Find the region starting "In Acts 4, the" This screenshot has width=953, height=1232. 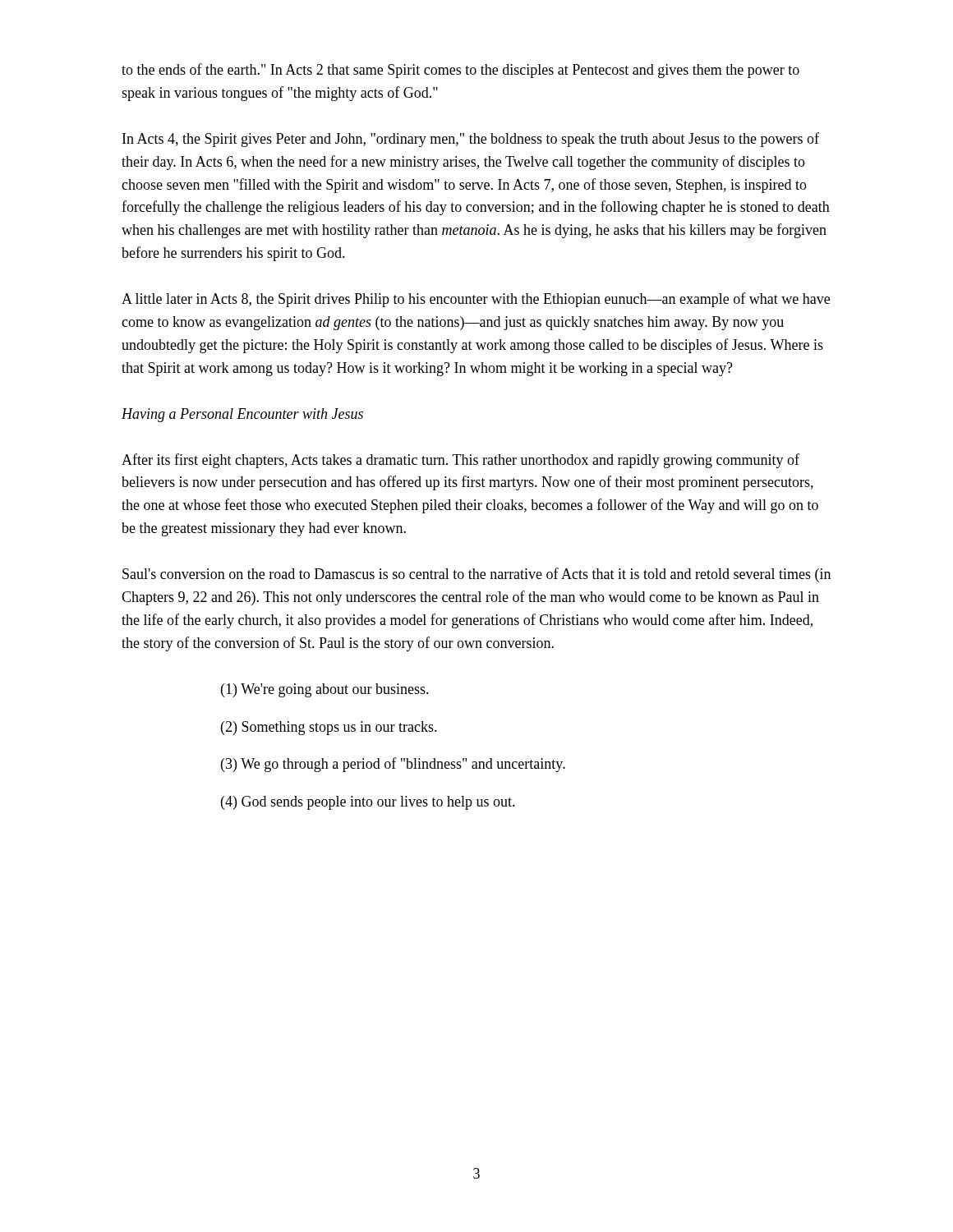click(x=476, y=196)
